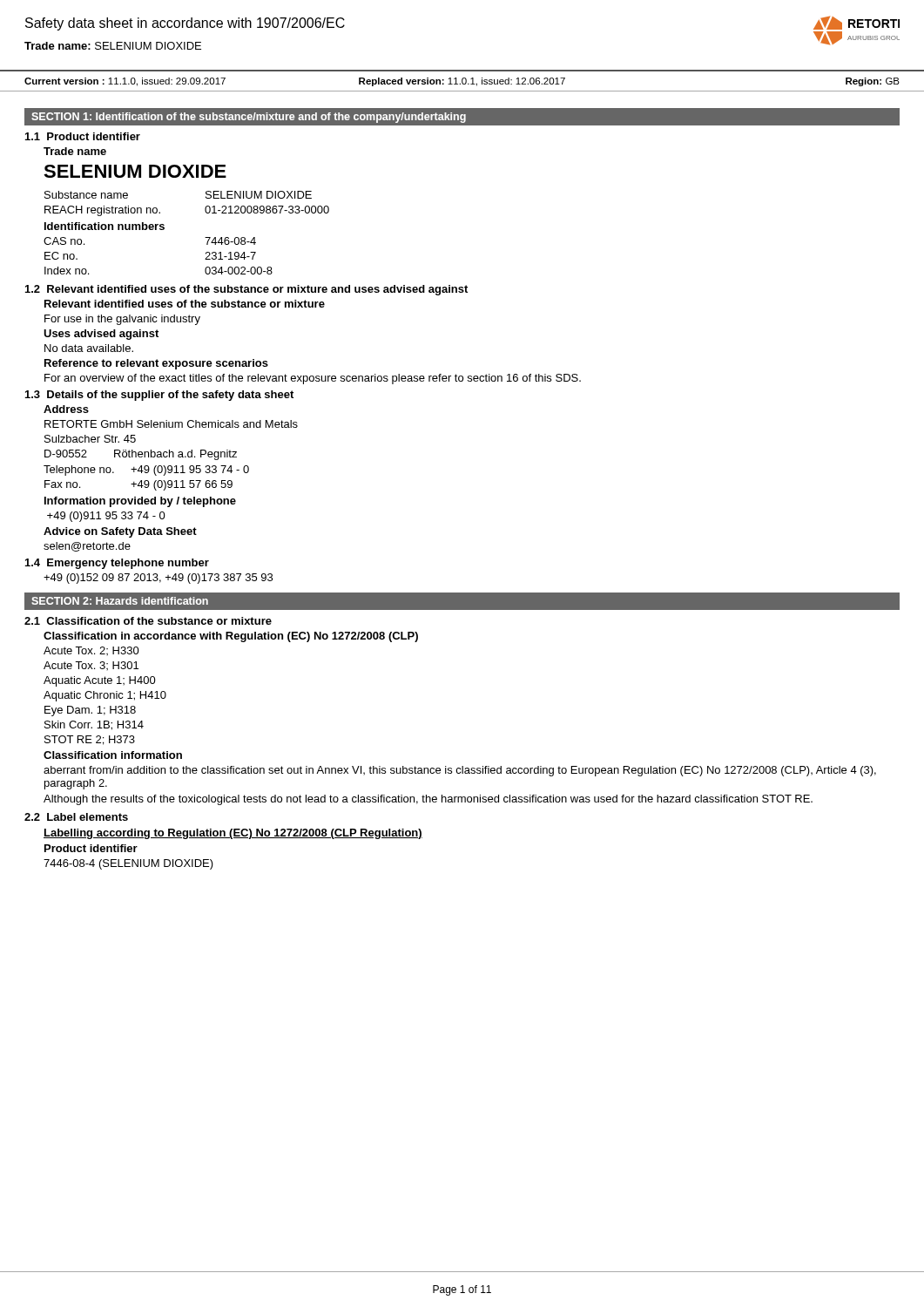Find the text block that reads "Relevant identified uses of the substance"

(185, 304)
